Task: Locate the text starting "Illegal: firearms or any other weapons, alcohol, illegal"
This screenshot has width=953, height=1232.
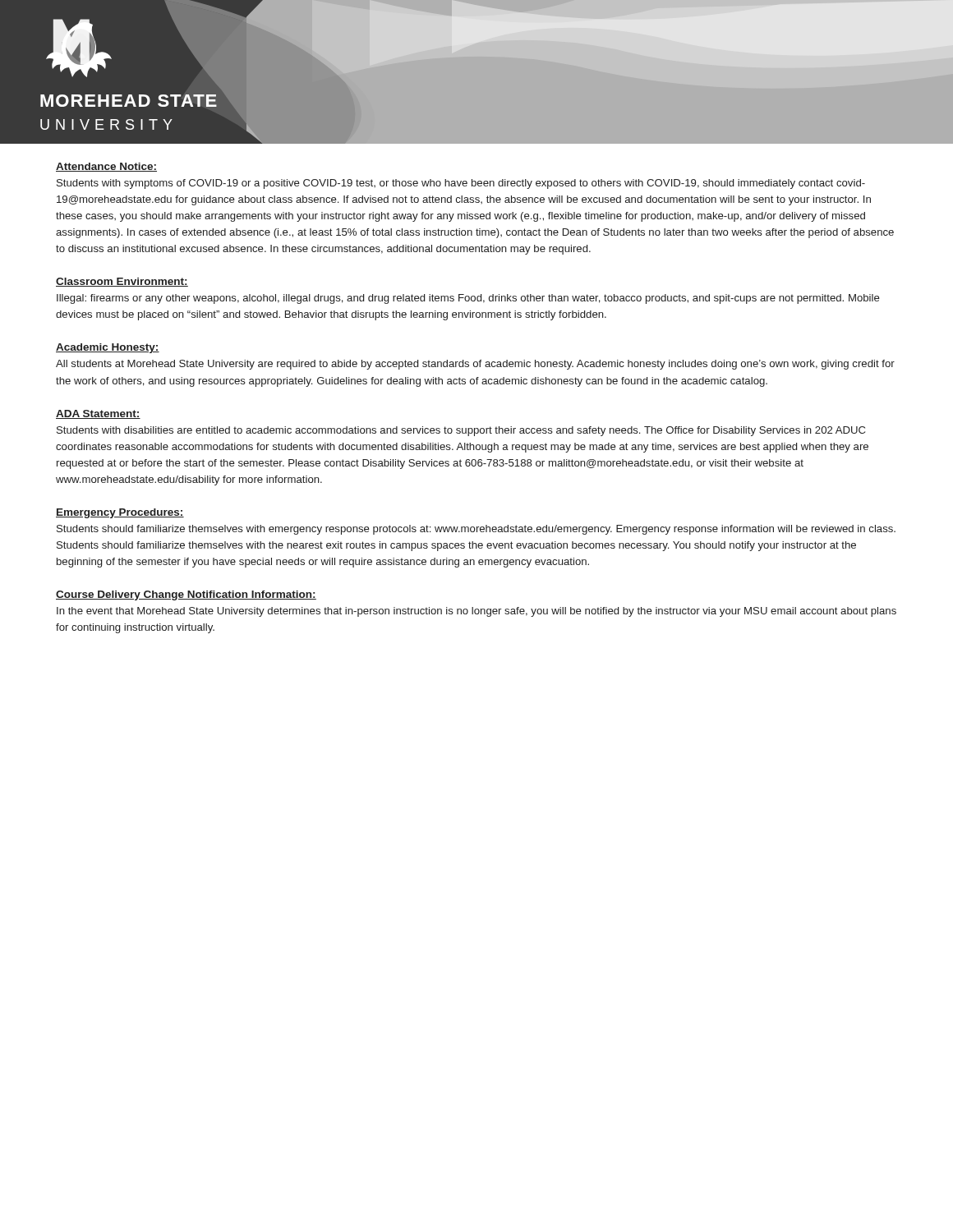Action: (468, 306)
